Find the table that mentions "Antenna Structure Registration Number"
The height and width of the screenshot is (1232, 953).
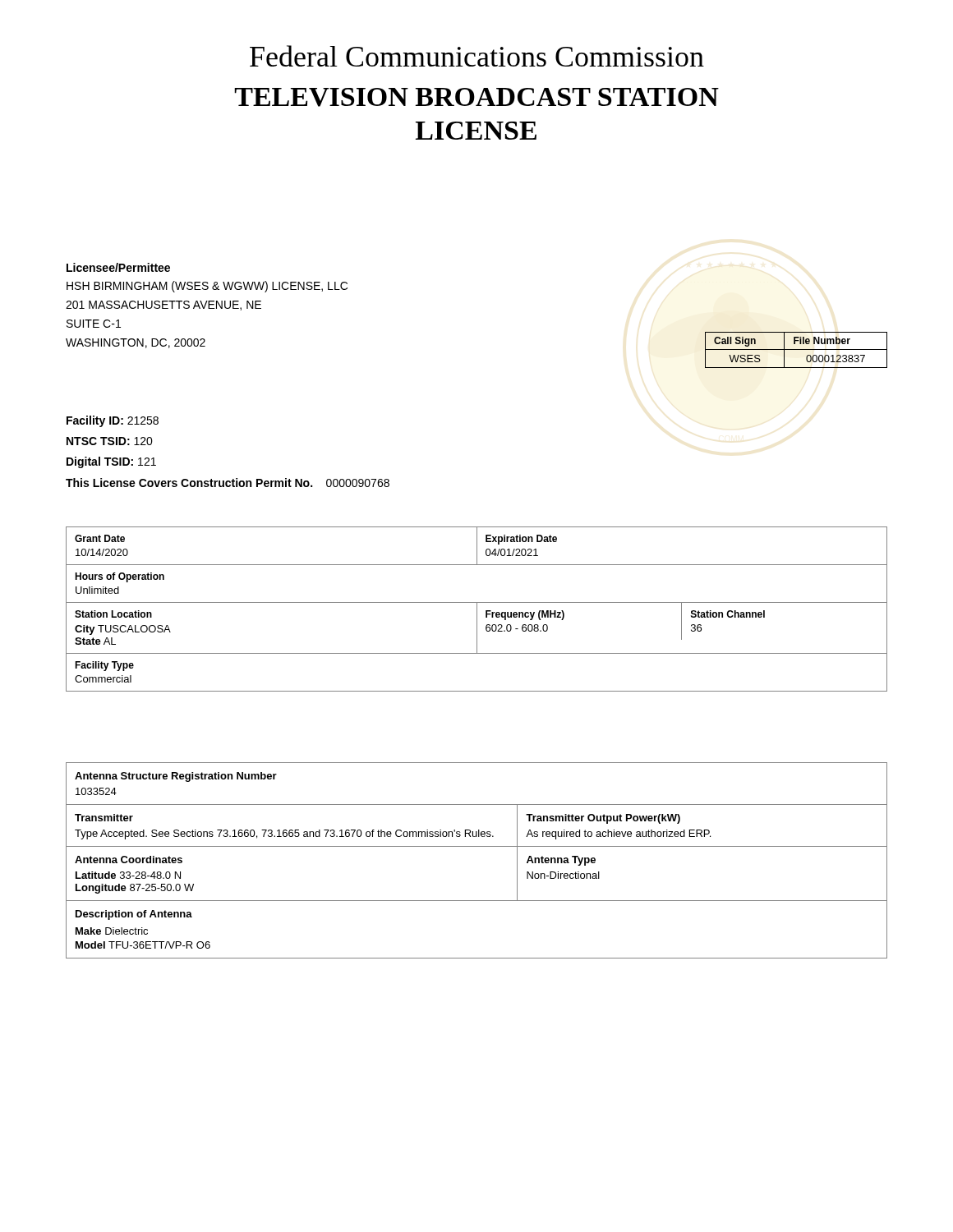[x=476, y=860]
